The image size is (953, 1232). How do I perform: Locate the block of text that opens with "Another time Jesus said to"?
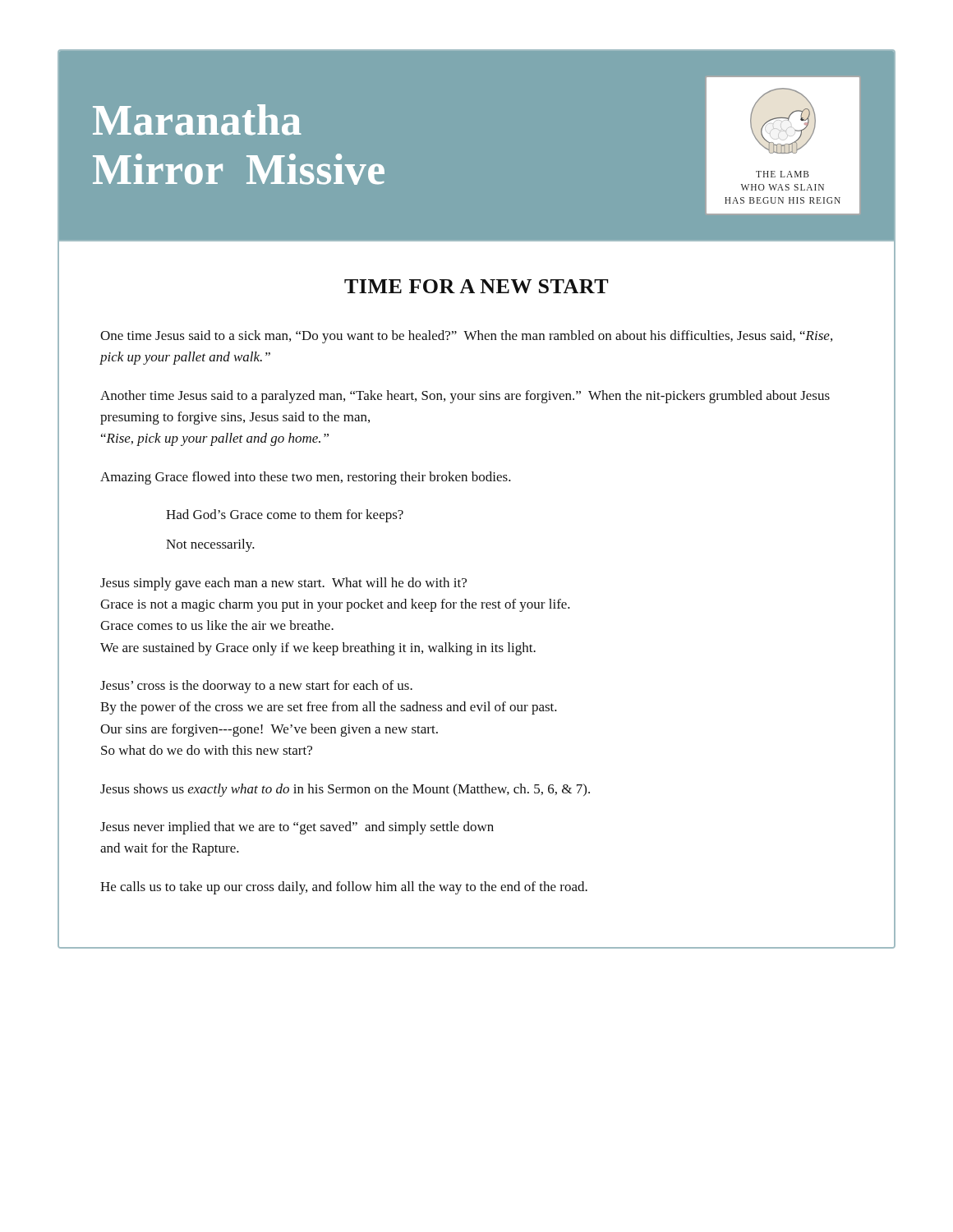pos(465,397)
